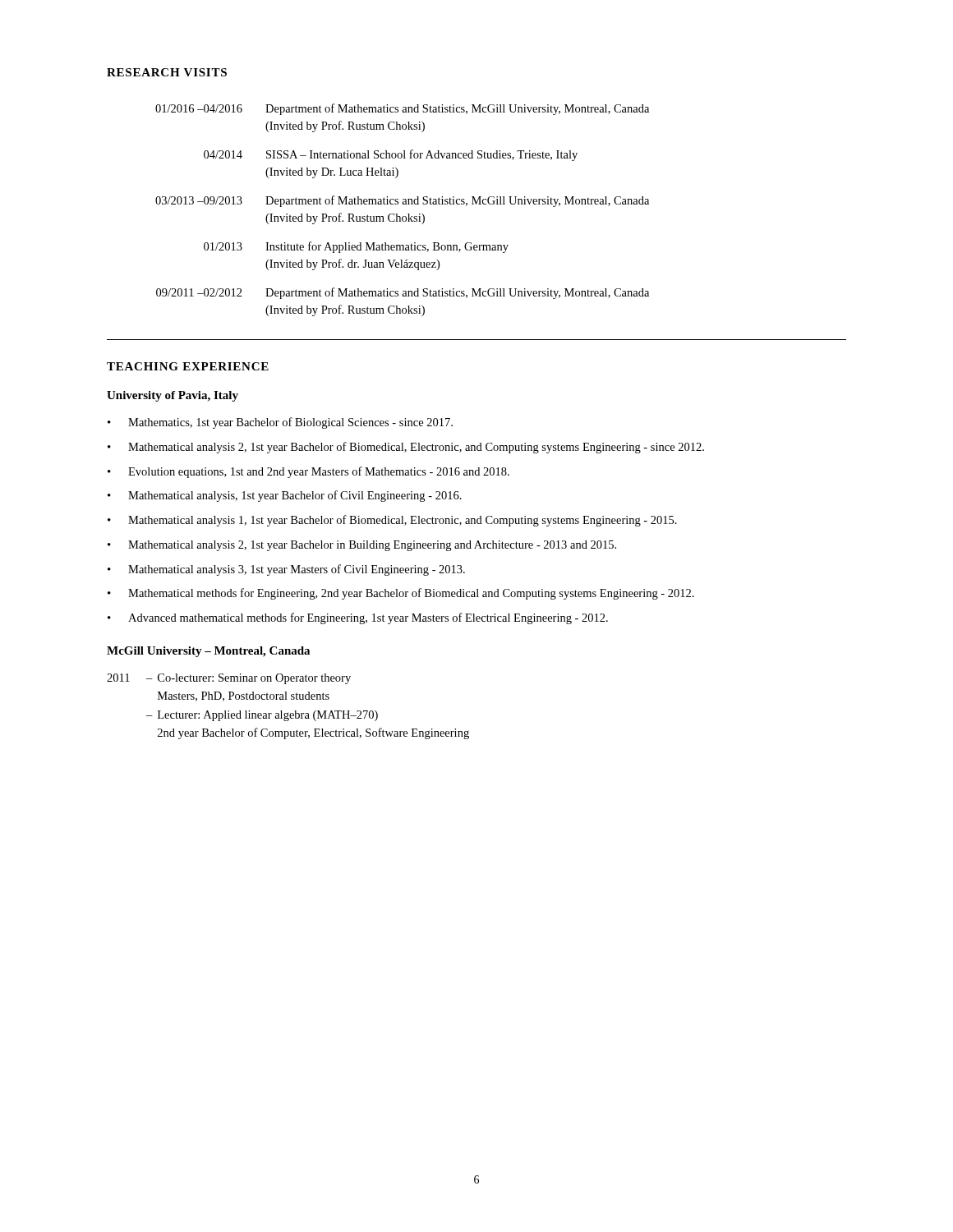Locate the block of text that opens with "• Advanced mathematical methods for Engineering, 1st year"
This screenshot has width=953, height=1232.
pos(358,619)
